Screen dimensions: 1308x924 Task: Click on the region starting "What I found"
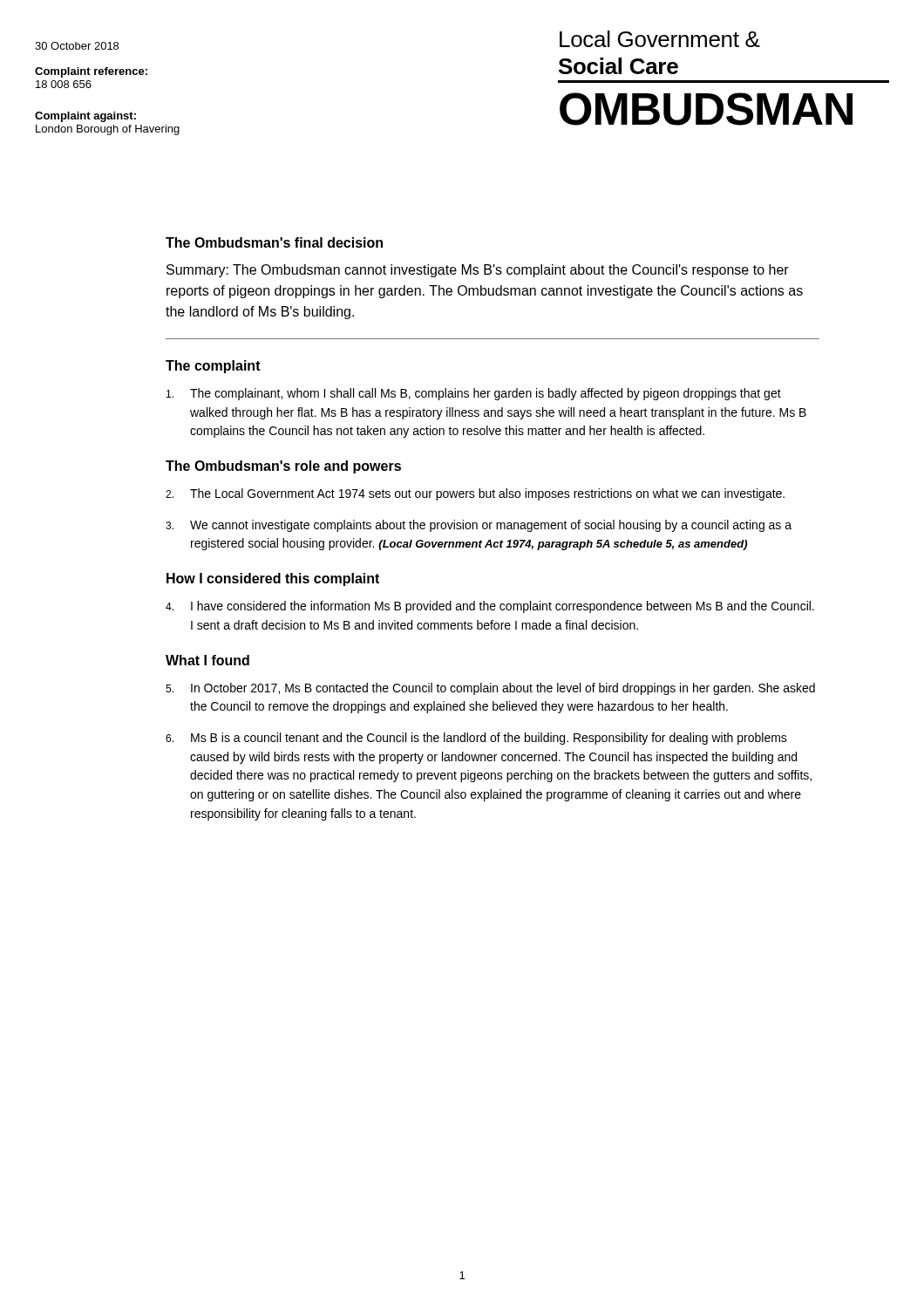pyautogui.click(x=208, y=660)
